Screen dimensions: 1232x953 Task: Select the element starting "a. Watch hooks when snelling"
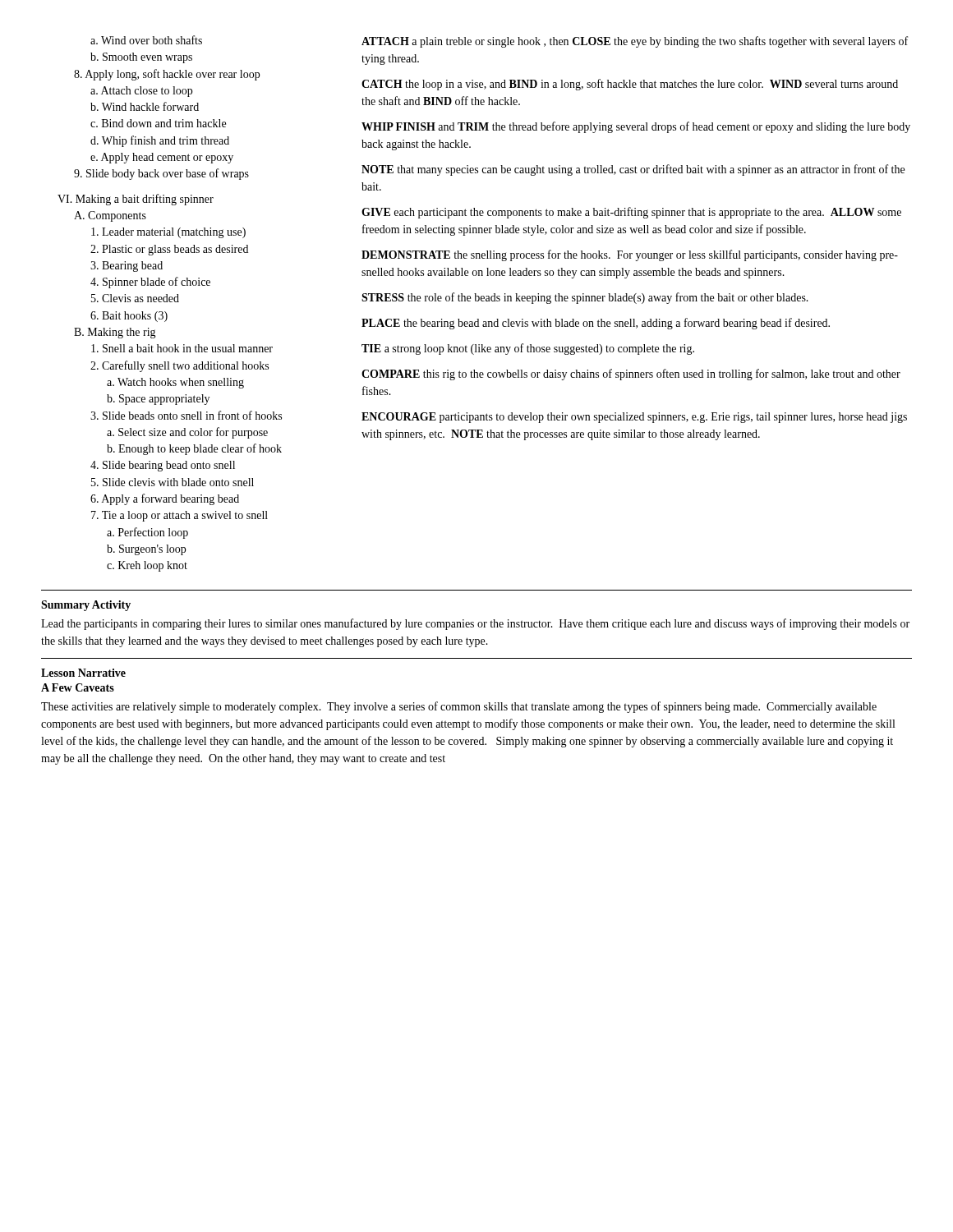pyautogui.click(x=175, y=382)
